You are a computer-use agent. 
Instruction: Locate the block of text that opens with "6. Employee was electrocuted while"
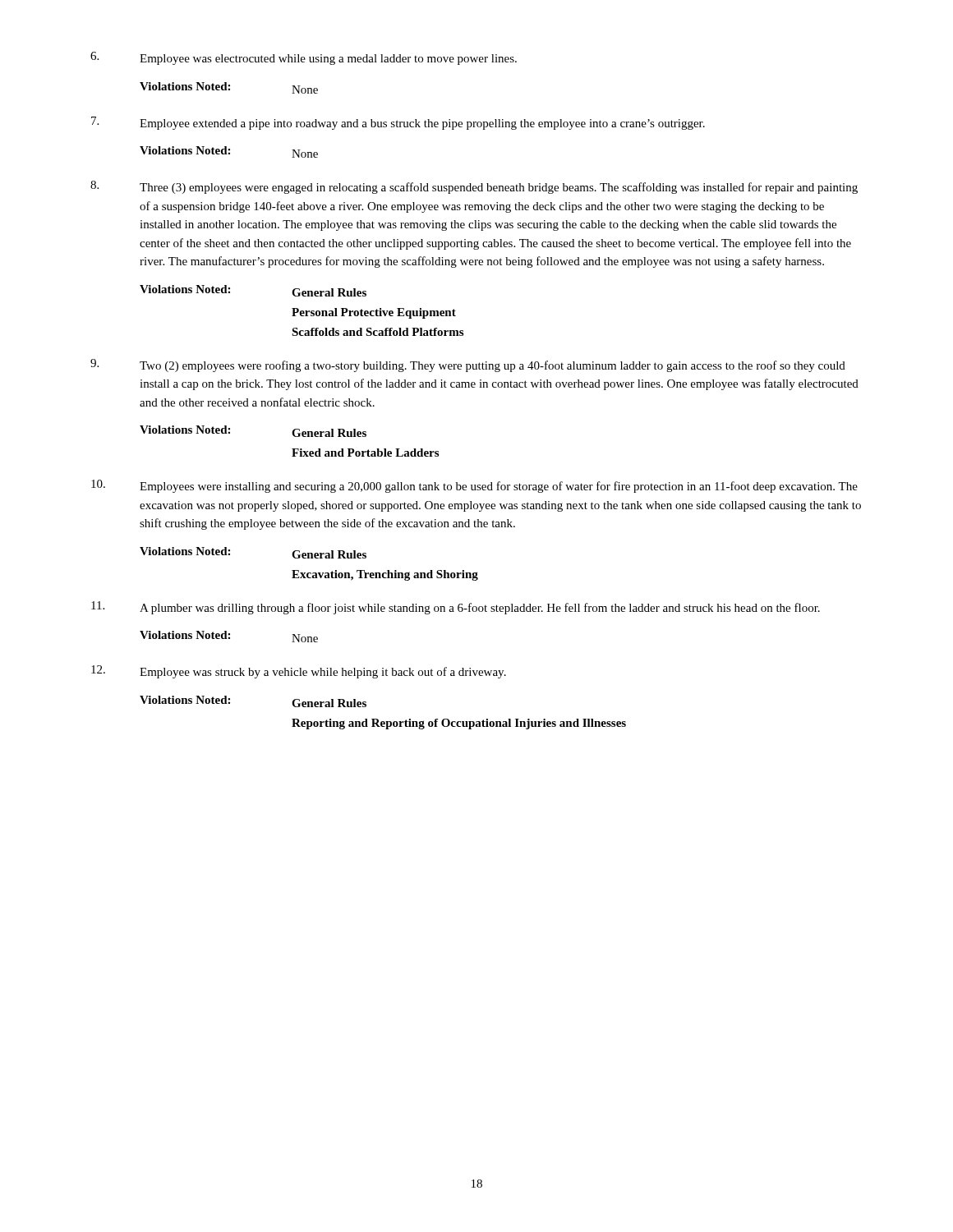tap(476, 59)
